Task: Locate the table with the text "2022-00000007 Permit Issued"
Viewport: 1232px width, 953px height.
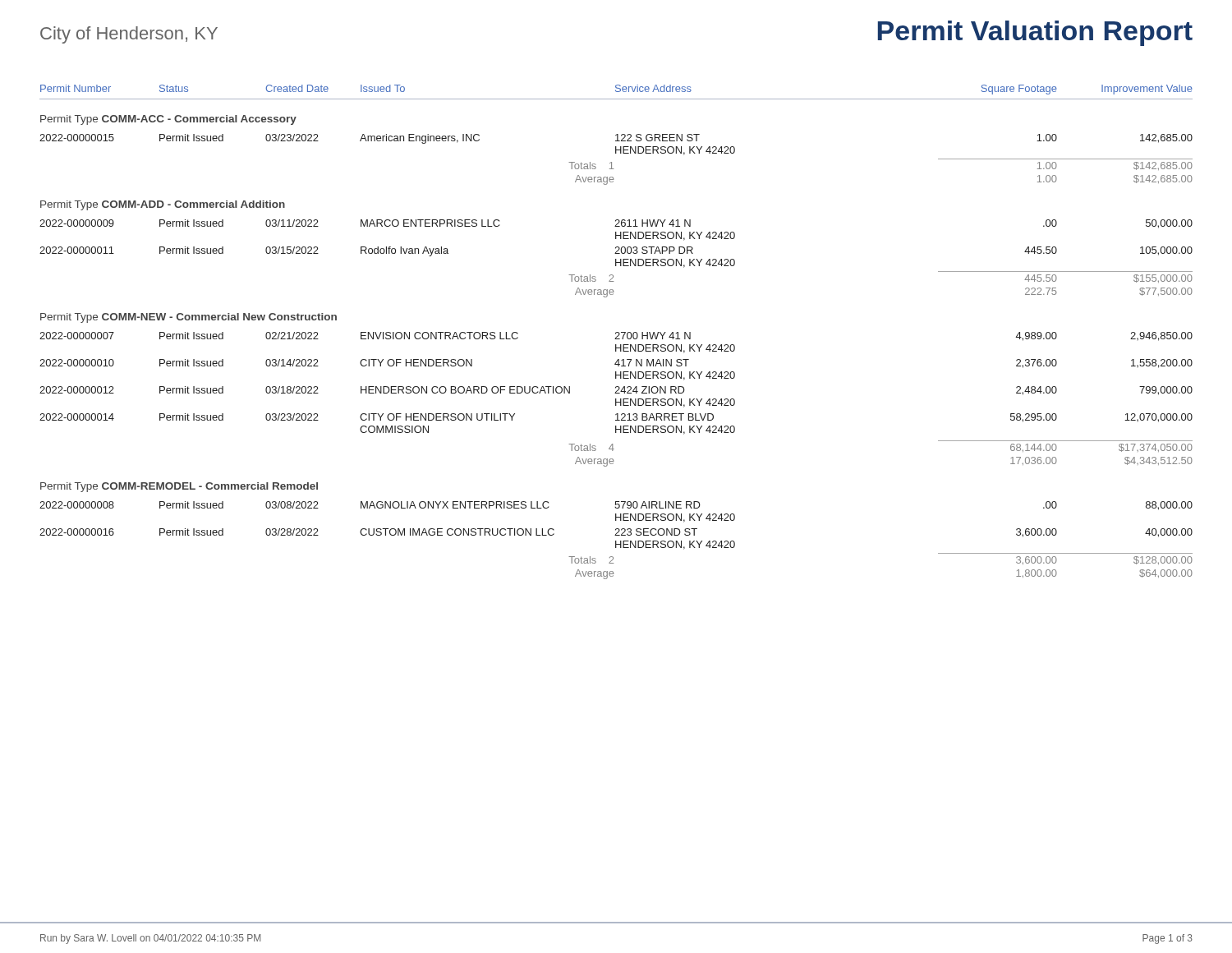Action: 616,398
